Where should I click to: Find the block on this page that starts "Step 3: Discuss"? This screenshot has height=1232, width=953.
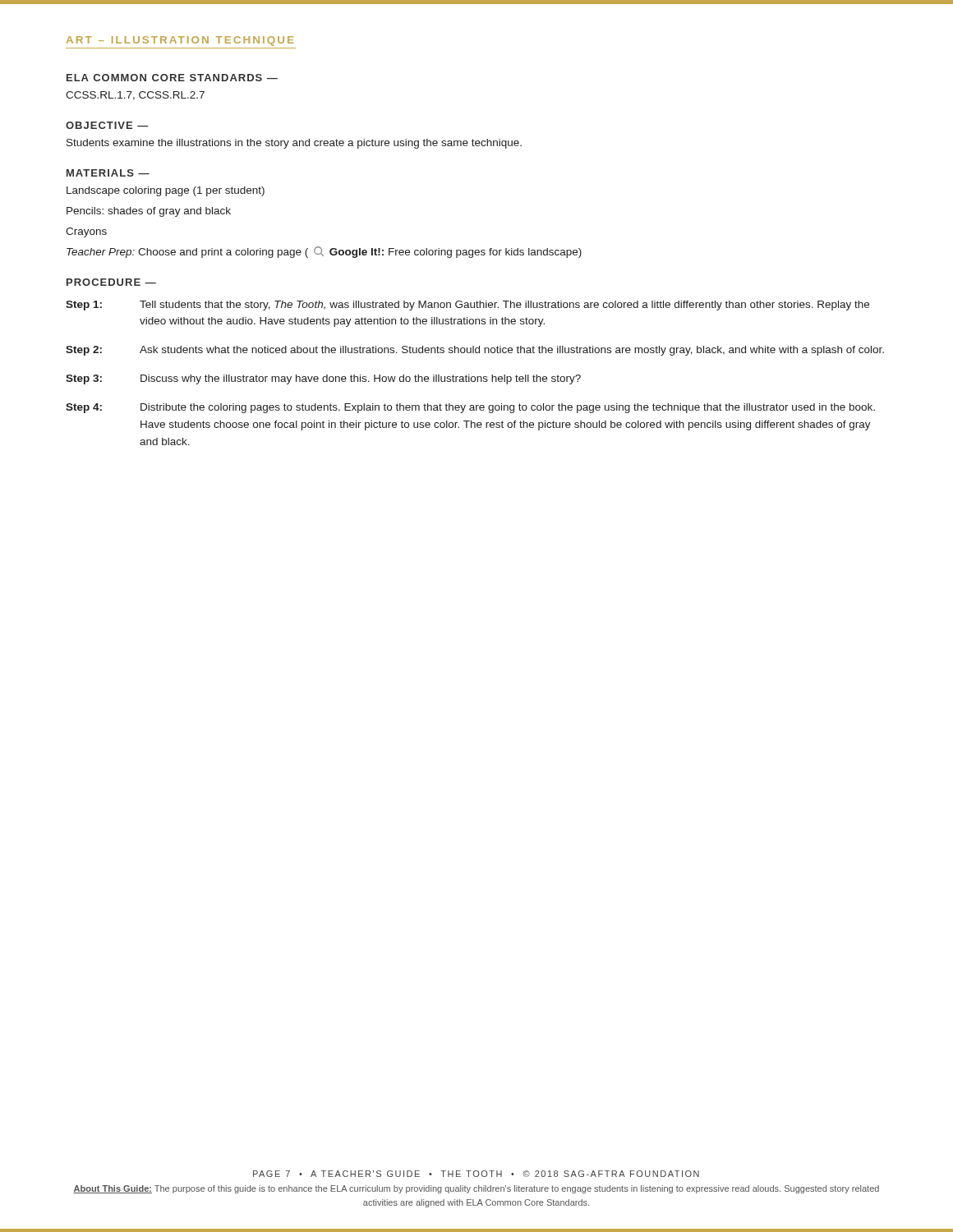click(x=476, y=382)
